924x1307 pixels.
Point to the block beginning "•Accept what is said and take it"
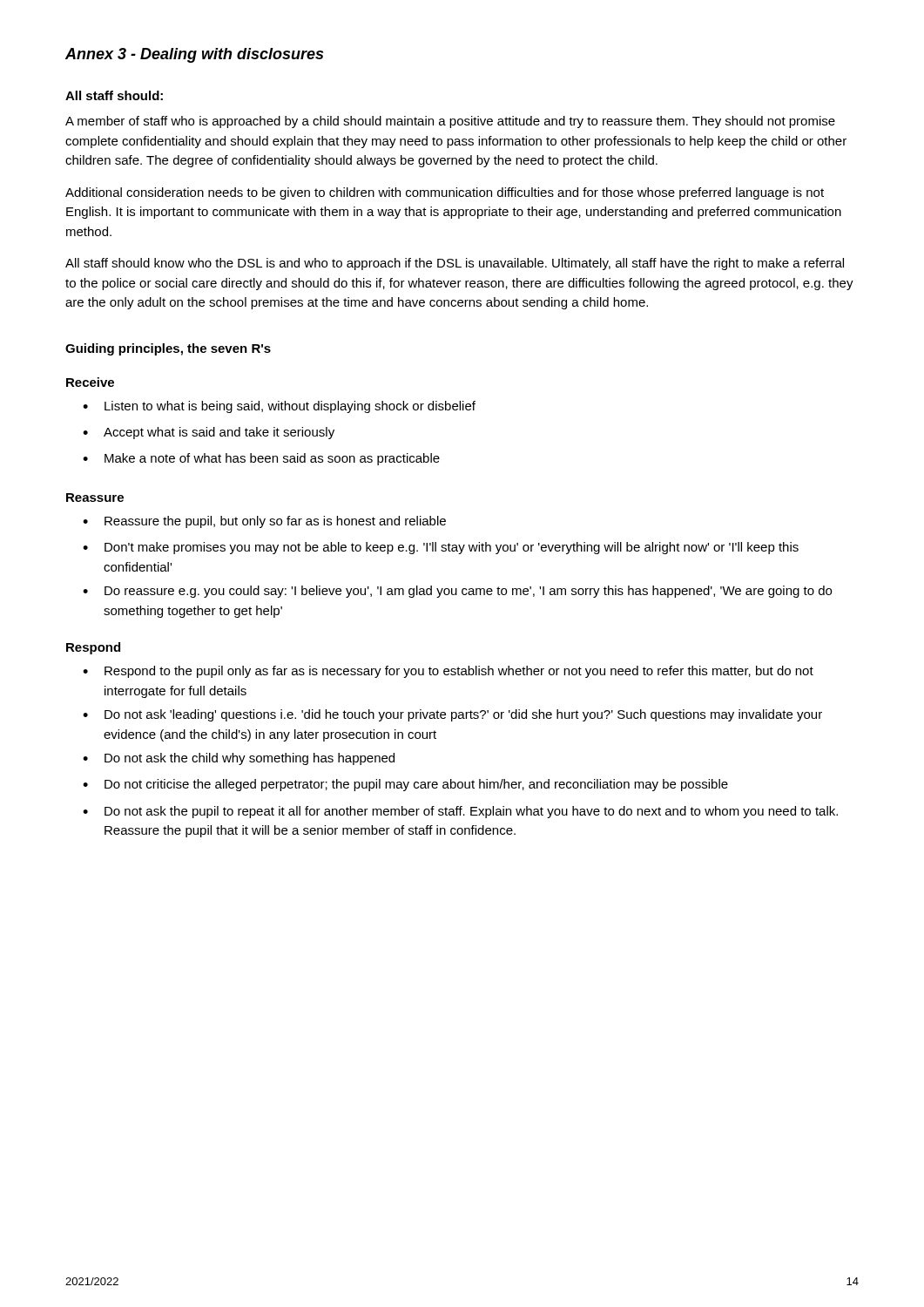tap(209, 433)
